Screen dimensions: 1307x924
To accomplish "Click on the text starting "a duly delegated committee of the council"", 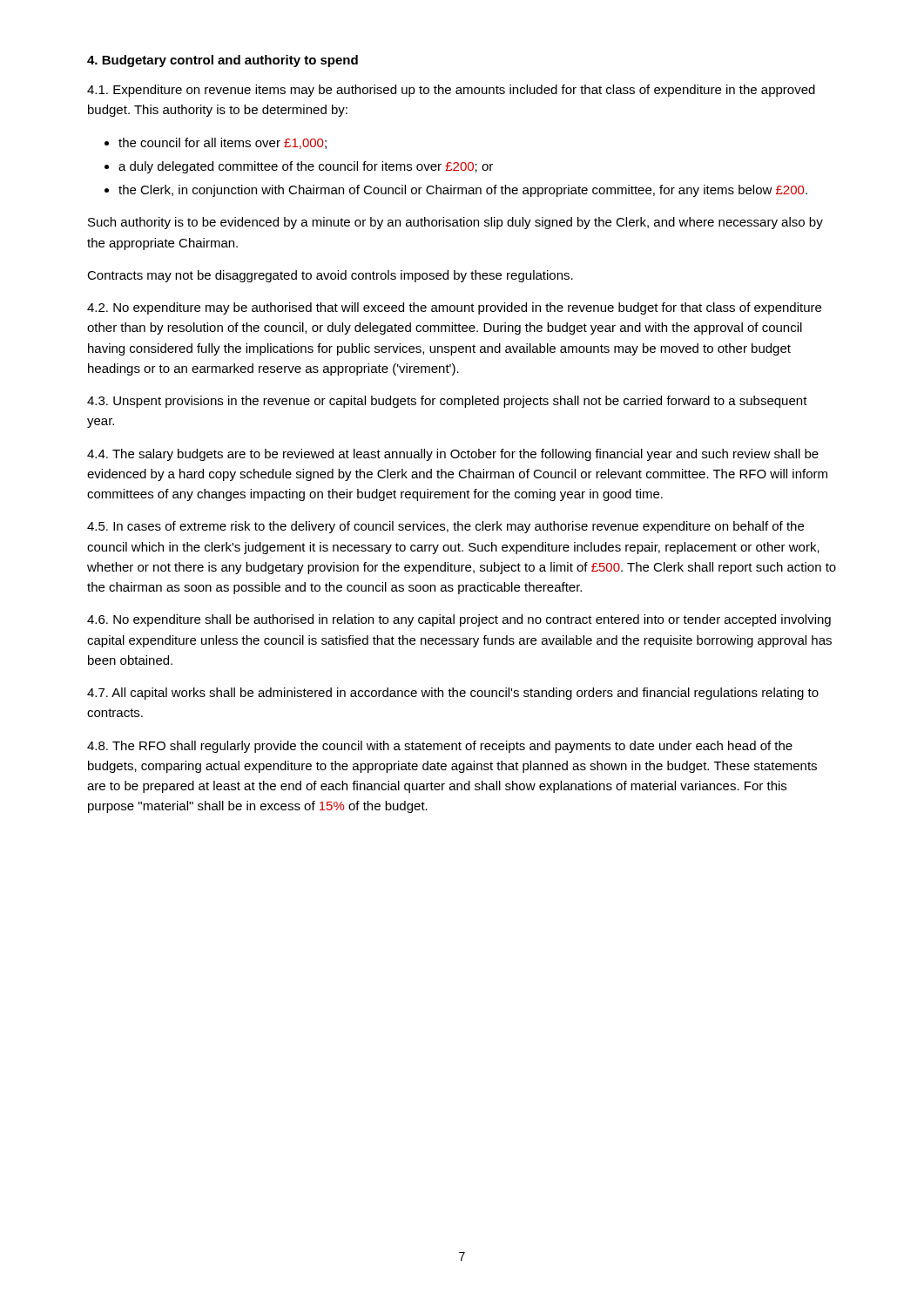I will 306,166.
